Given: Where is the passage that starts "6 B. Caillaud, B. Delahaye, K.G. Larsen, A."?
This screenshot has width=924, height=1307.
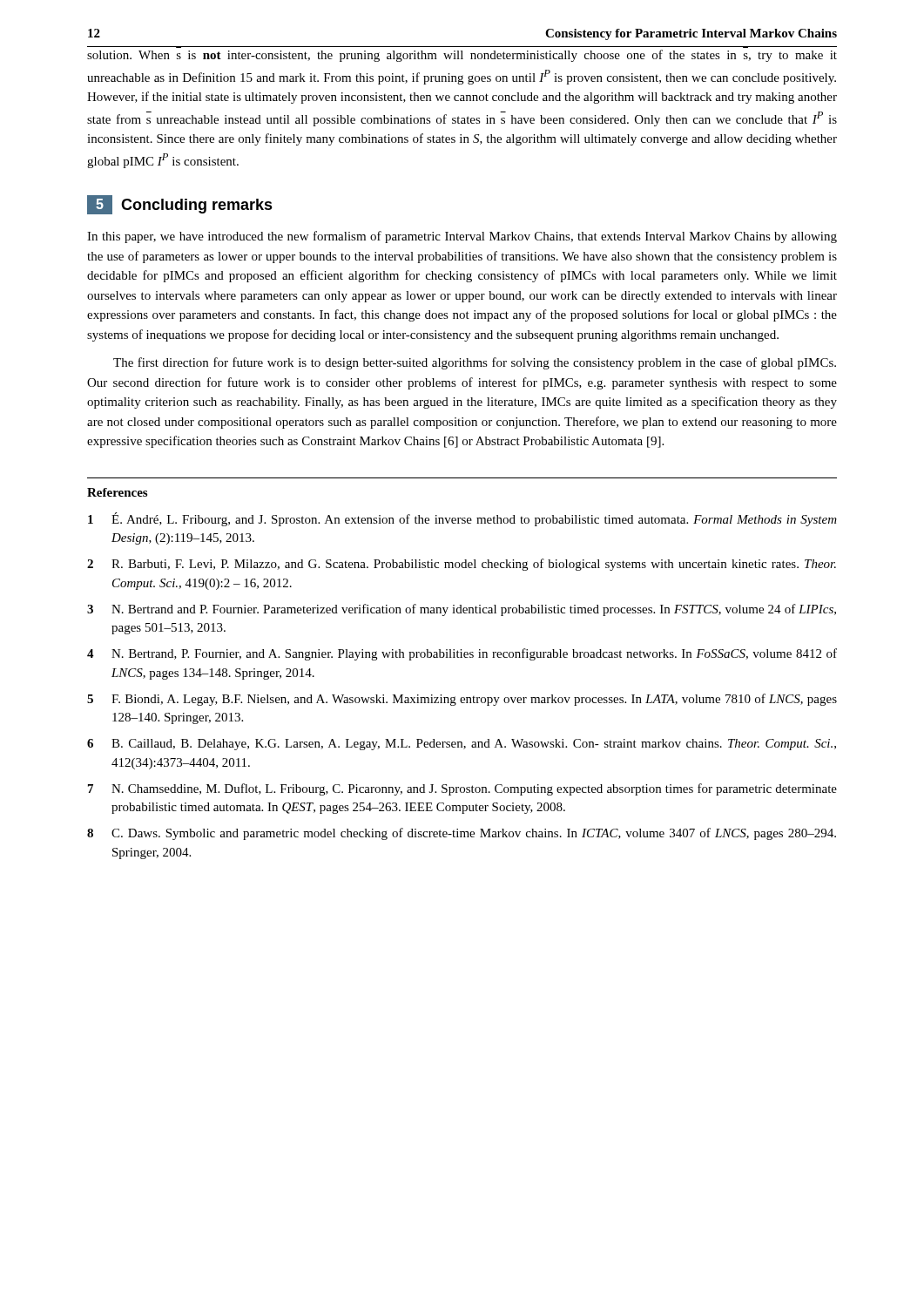Looking at the screenshot, I should (x=462, y=753).
